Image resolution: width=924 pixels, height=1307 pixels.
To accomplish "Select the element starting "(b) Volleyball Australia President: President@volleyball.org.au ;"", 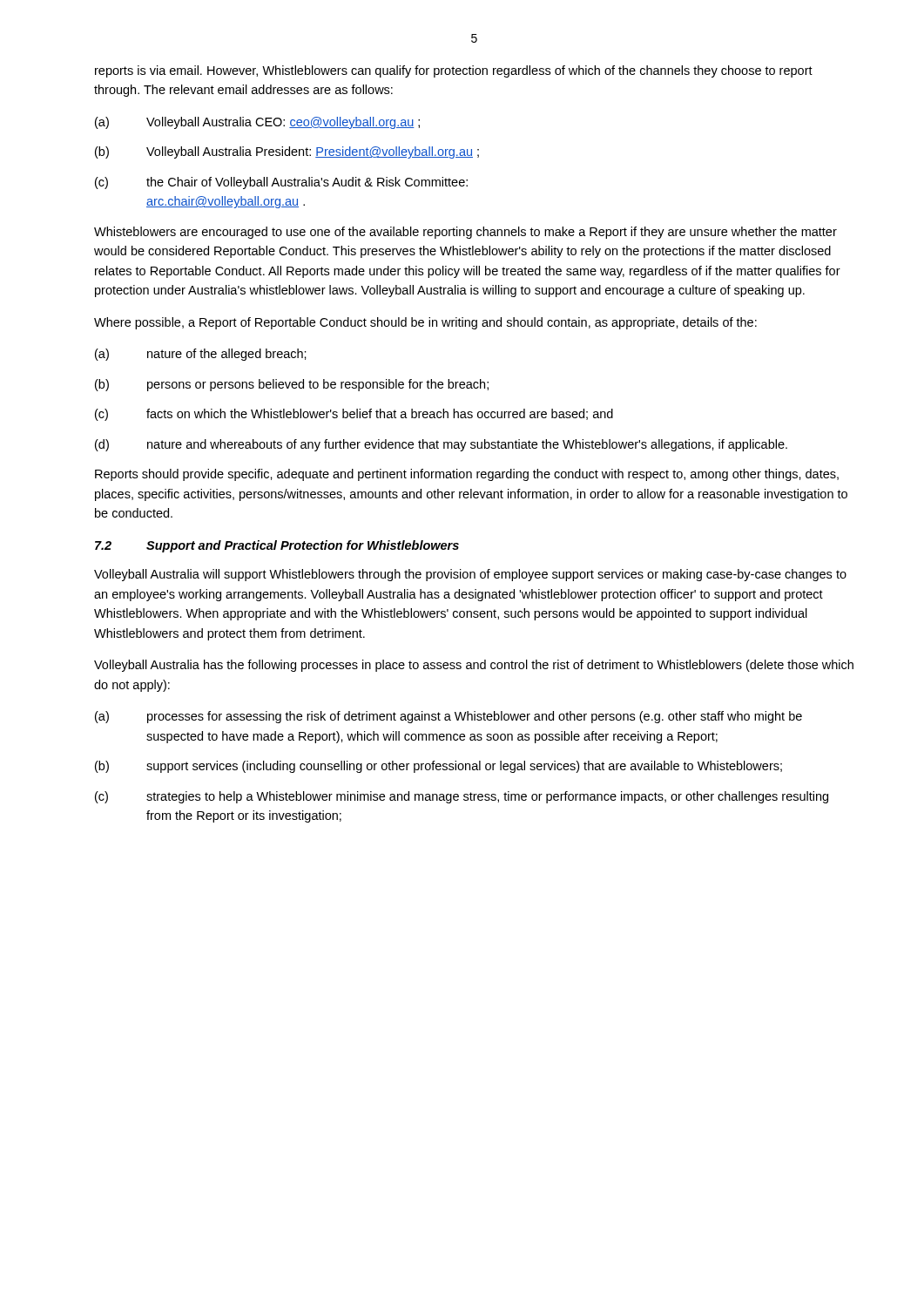I will (474, 152).
